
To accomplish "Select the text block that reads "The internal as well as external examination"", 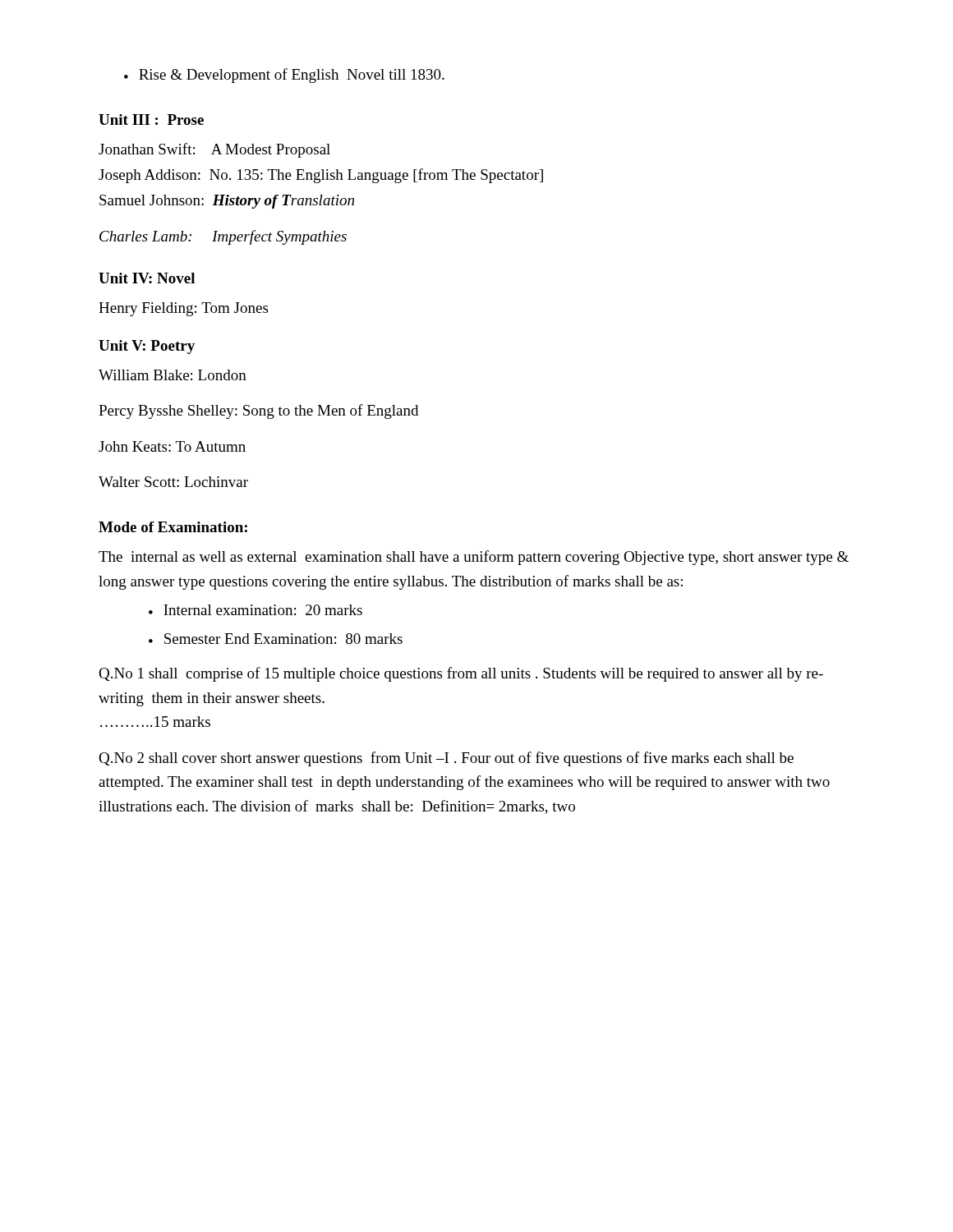I will point(474,569).
